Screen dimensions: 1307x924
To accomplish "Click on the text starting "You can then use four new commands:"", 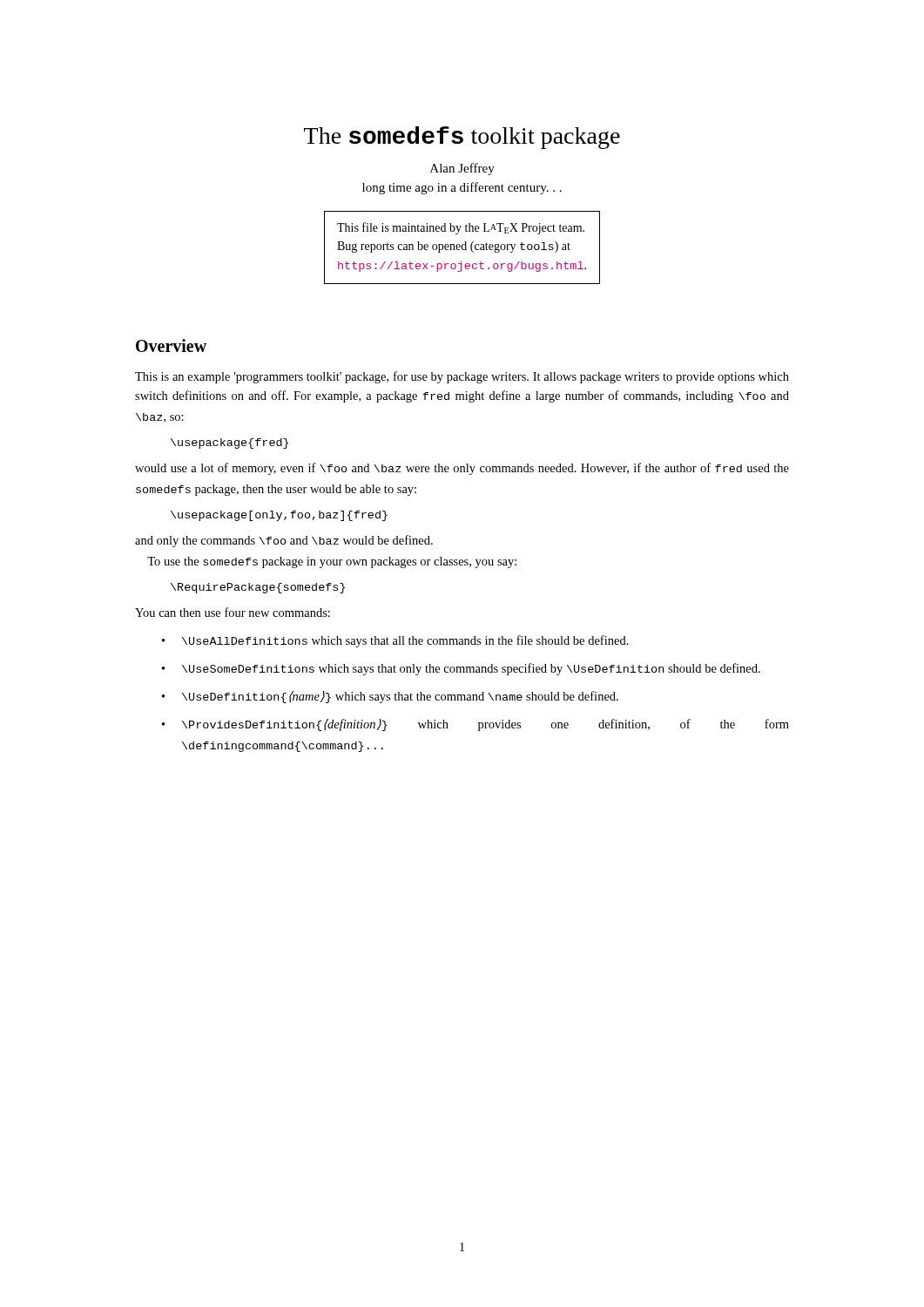I will [233, 612].
